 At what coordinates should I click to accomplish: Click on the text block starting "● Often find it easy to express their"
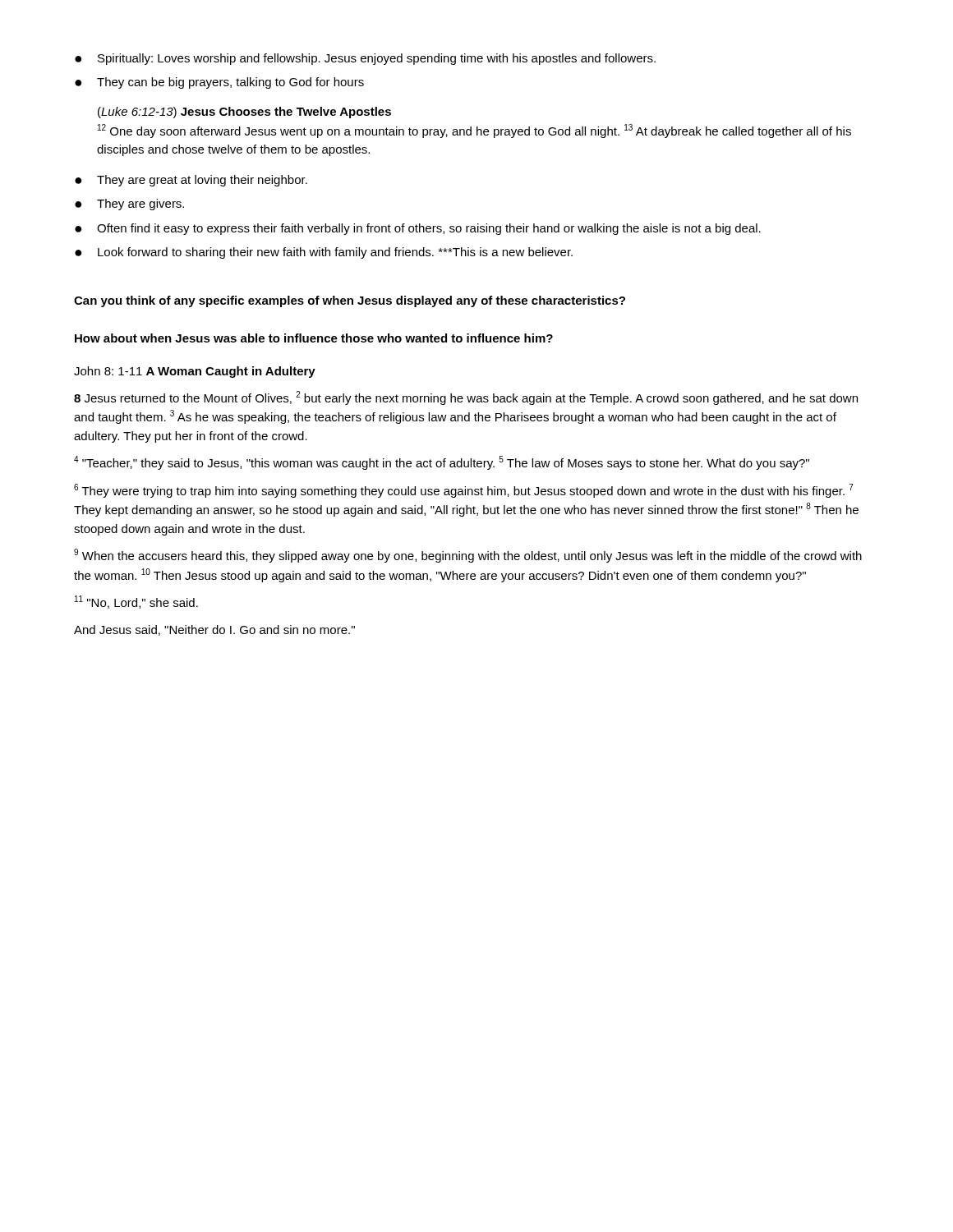point(476,229)
